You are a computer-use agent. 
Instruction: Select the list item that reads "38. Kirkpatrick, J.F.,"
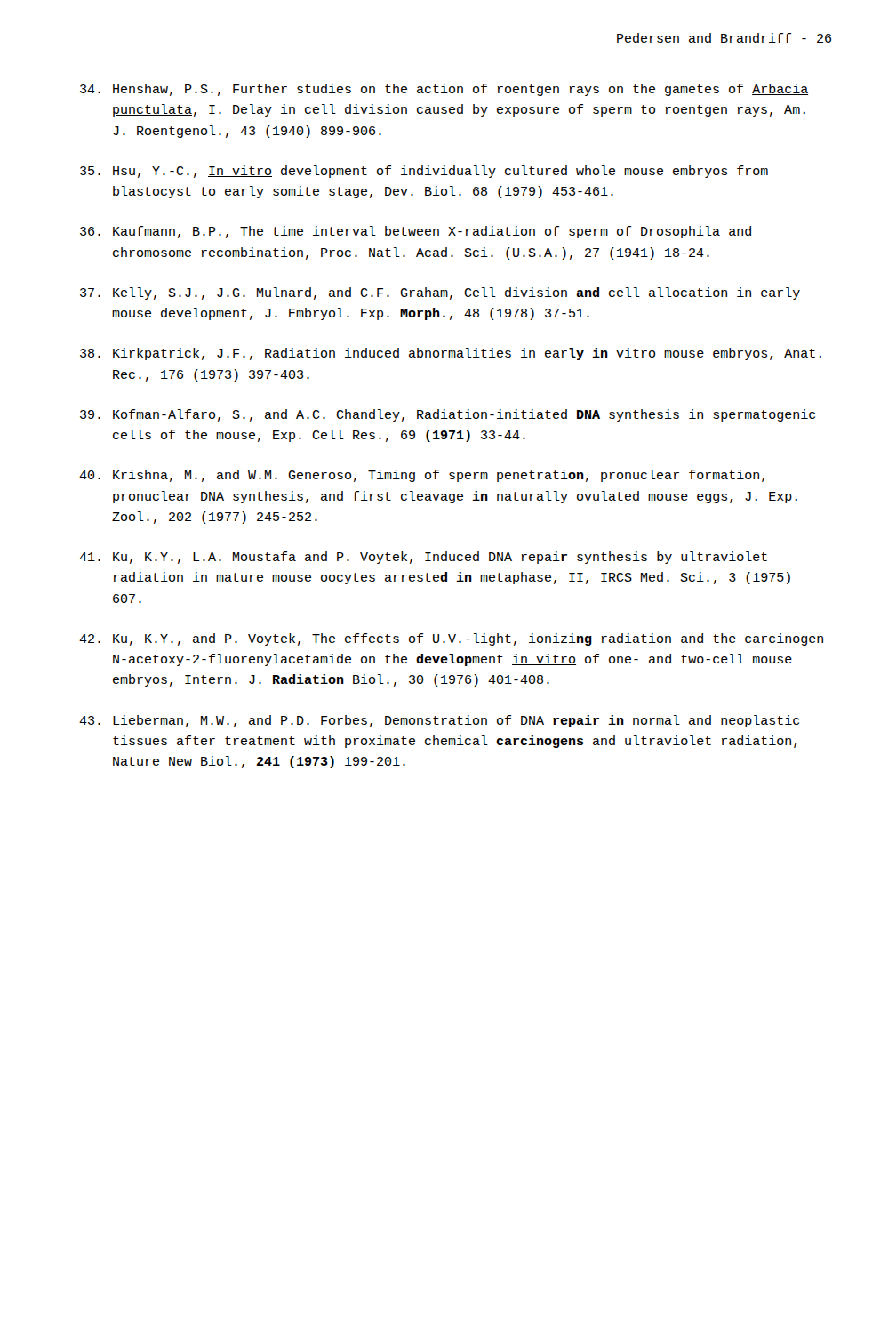click(x=448, y=365)
